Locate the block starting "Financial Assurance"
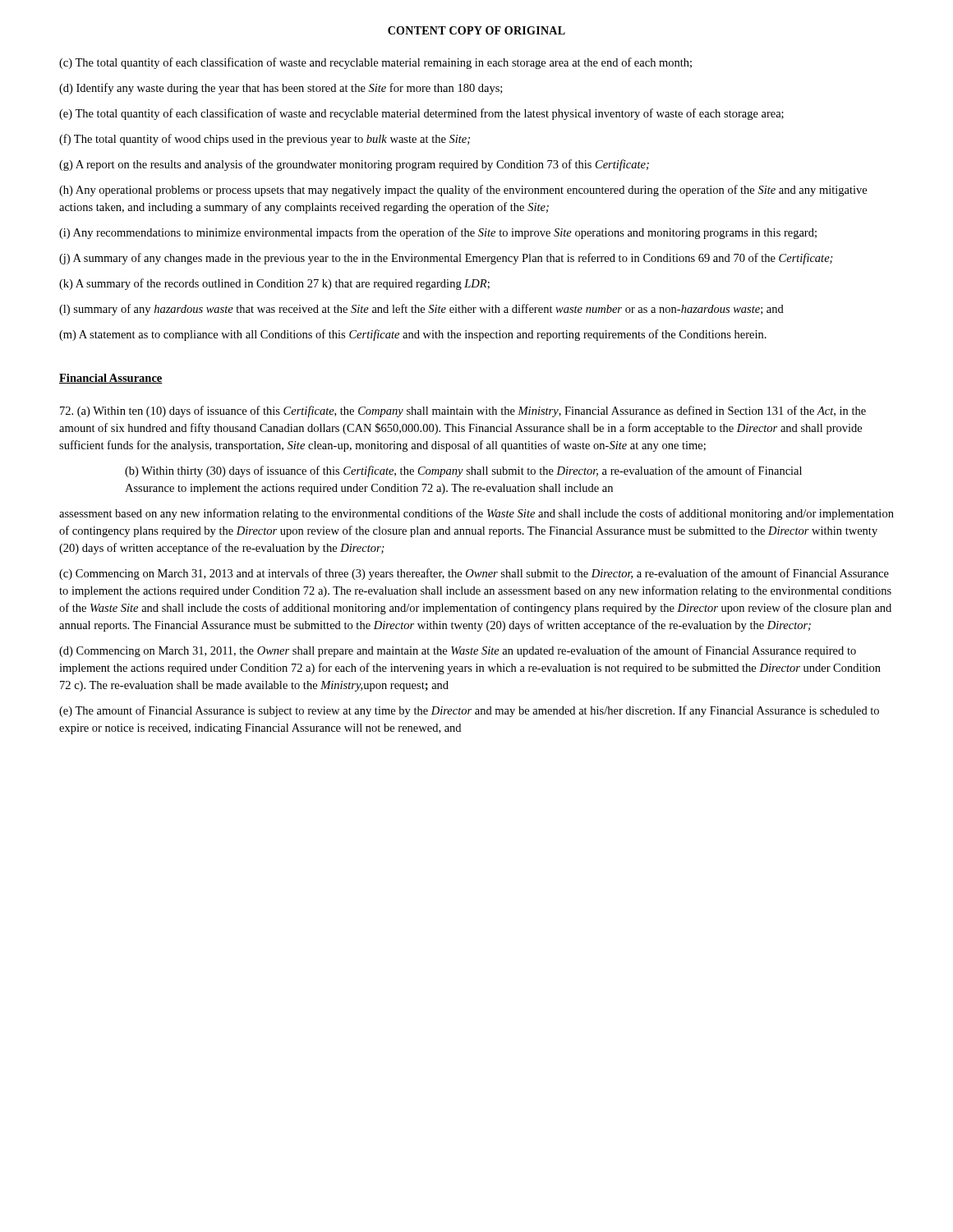This screenshot has width=953, height=1232. [x=111, y=378]
